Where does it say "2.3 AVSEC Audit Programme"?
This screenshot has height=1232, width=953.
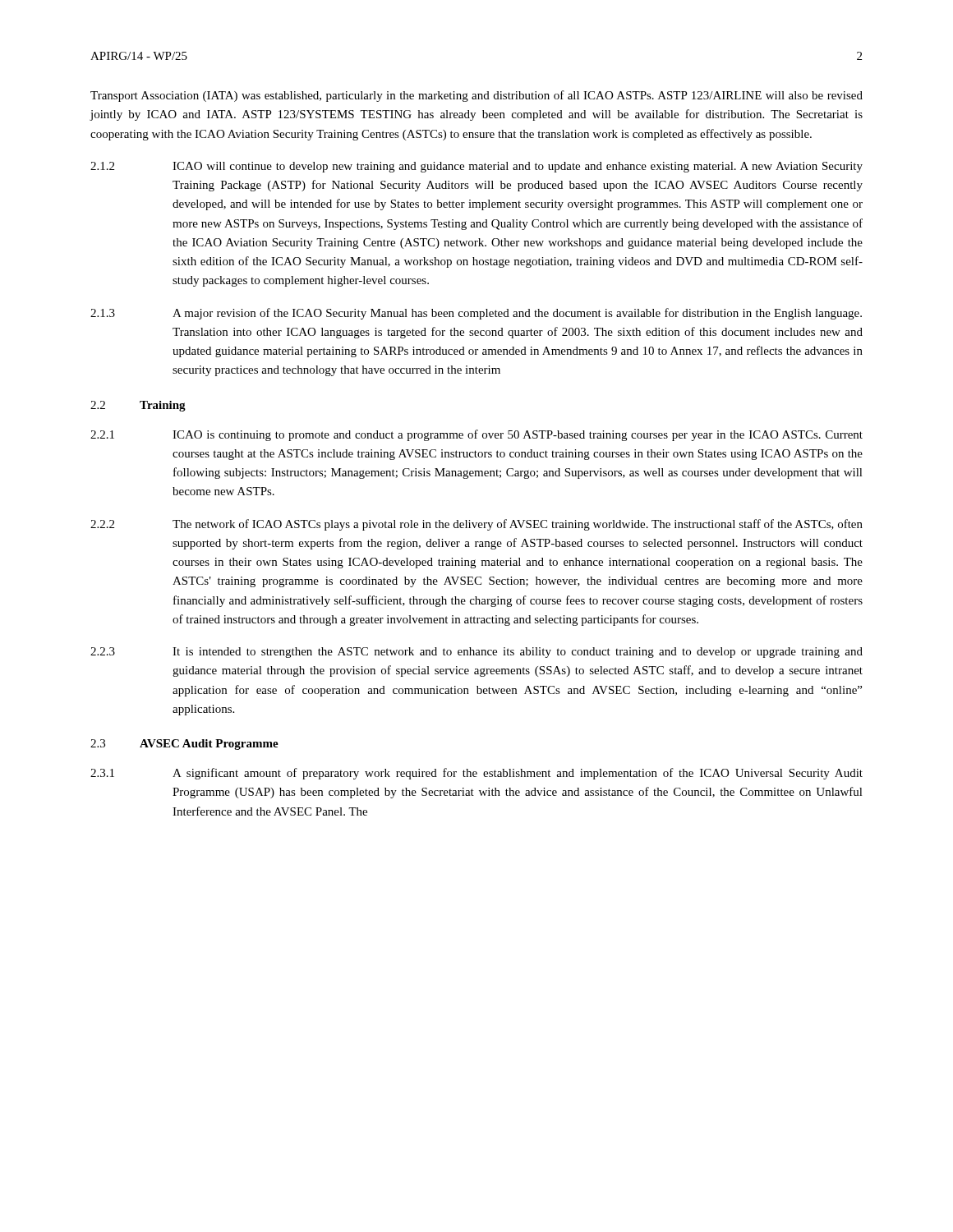pyautogui.click(x=184, y=744)
